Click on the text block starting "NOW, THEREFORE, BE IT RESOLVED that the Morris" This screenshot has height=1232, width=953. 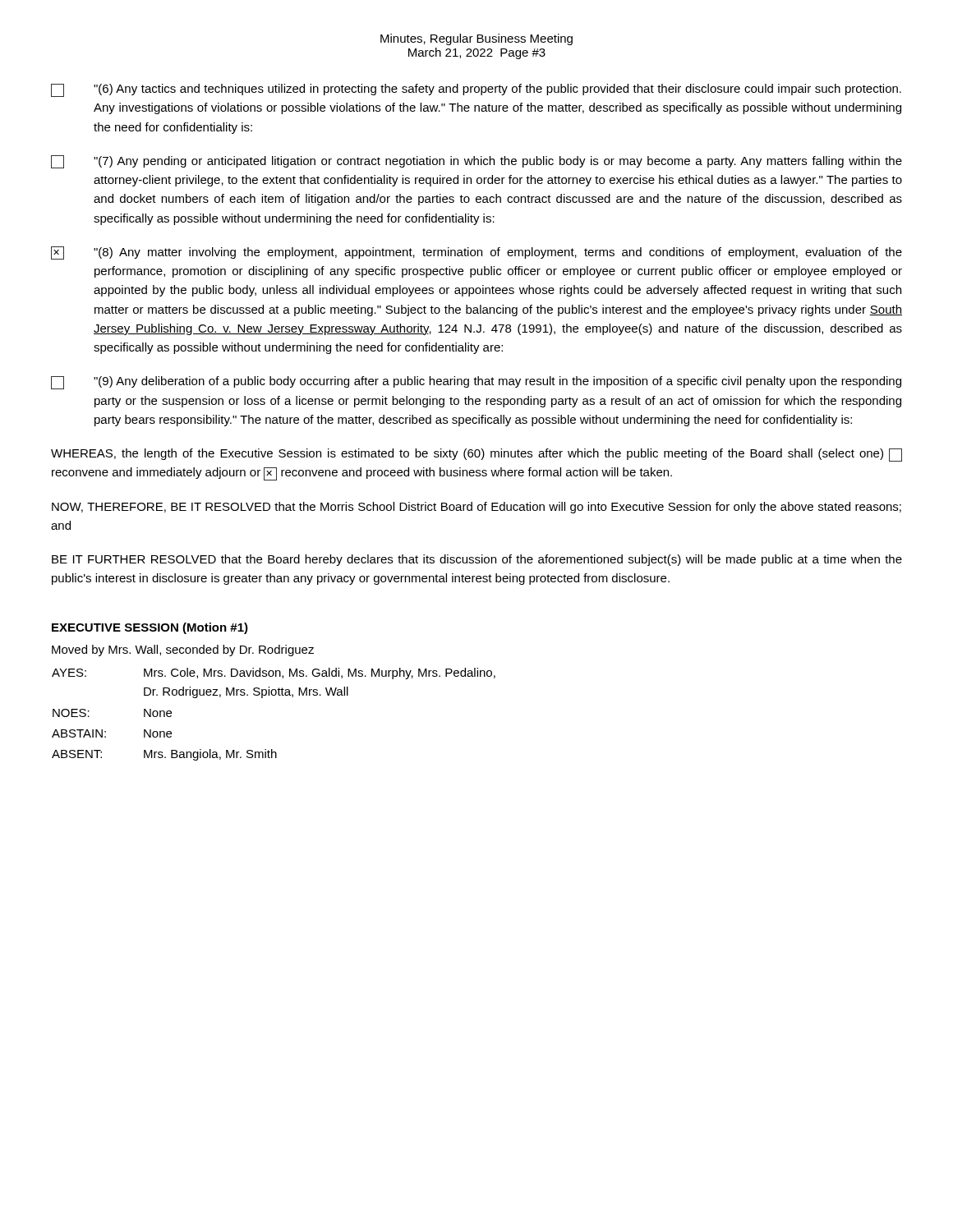coord(476,515)
